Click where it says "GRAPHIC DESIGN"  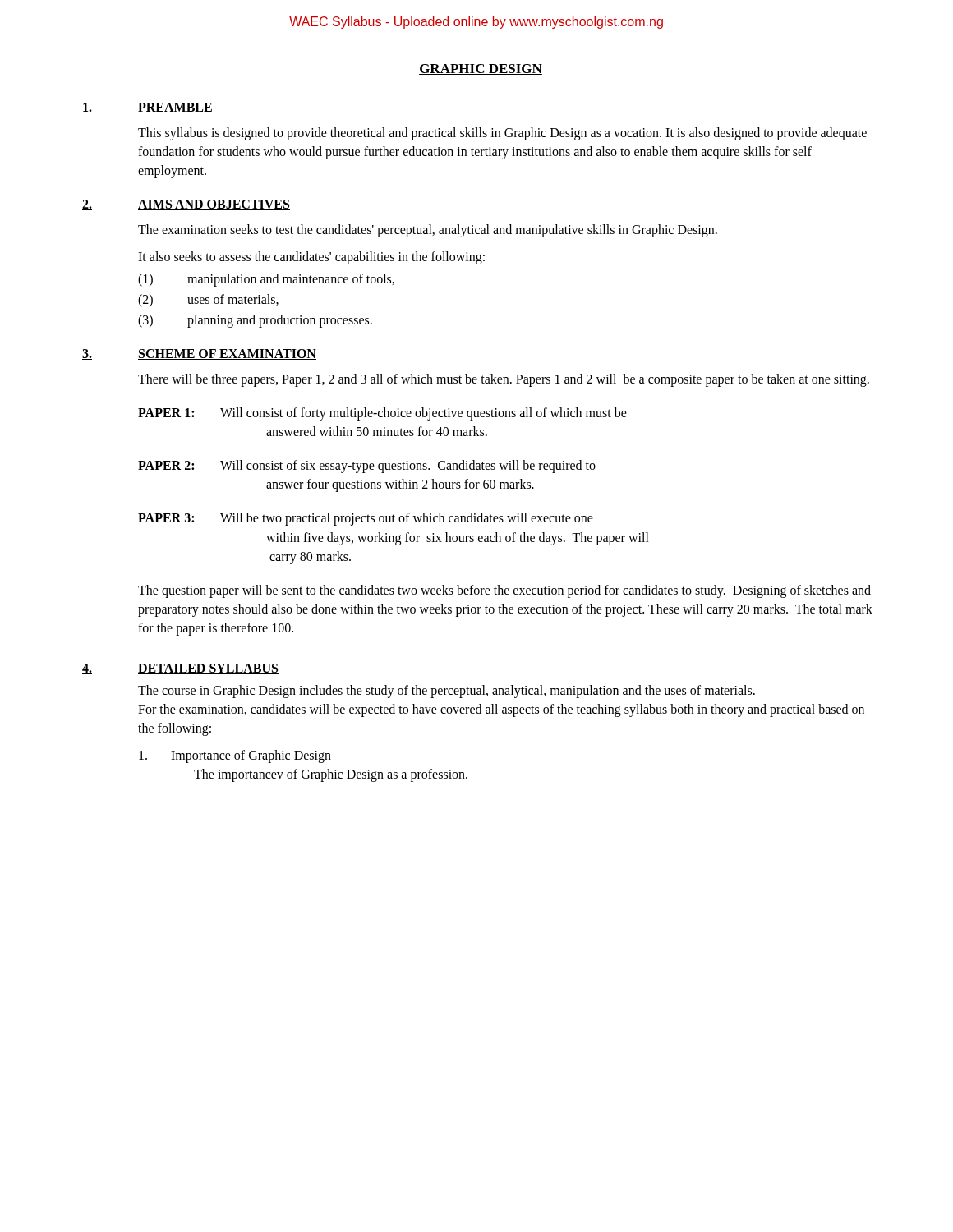(x=481, y=69)
